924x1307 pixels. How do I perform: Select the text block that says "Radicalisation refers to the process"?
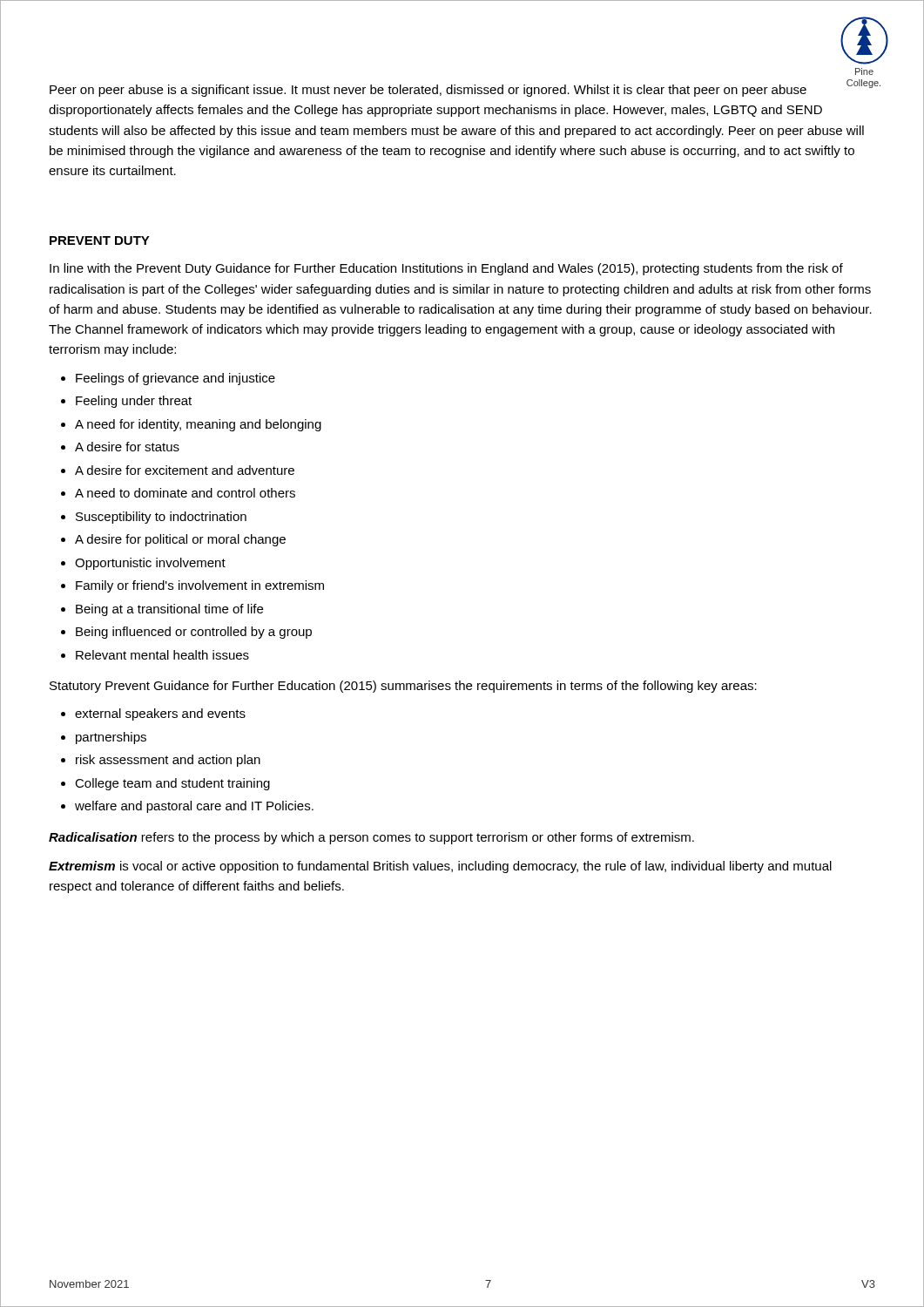click(372, 837)
